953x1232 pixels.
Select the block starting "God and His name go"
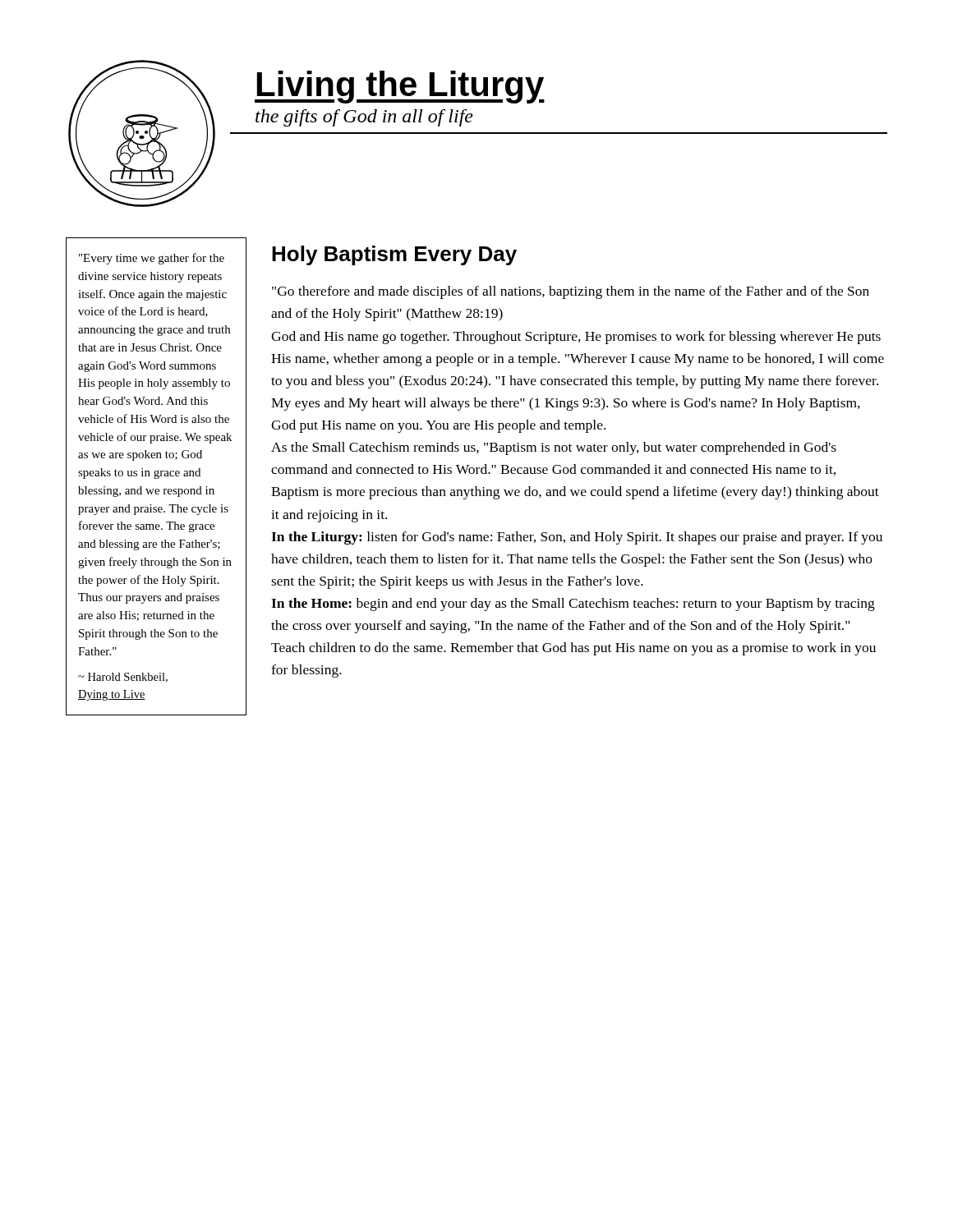579,381
